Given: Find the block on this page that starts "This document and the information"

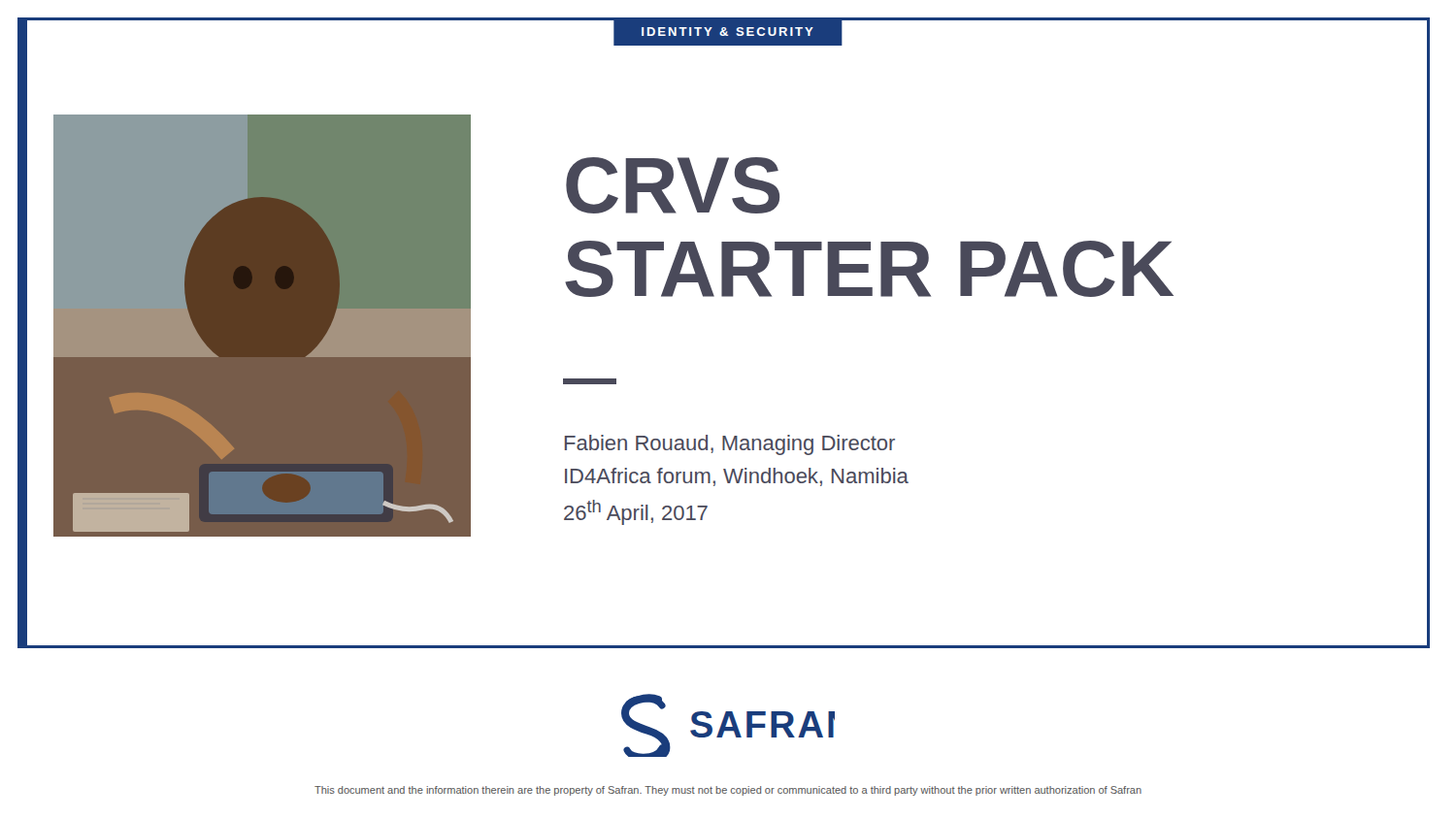Looking at the screenshot, I should 728,790.
